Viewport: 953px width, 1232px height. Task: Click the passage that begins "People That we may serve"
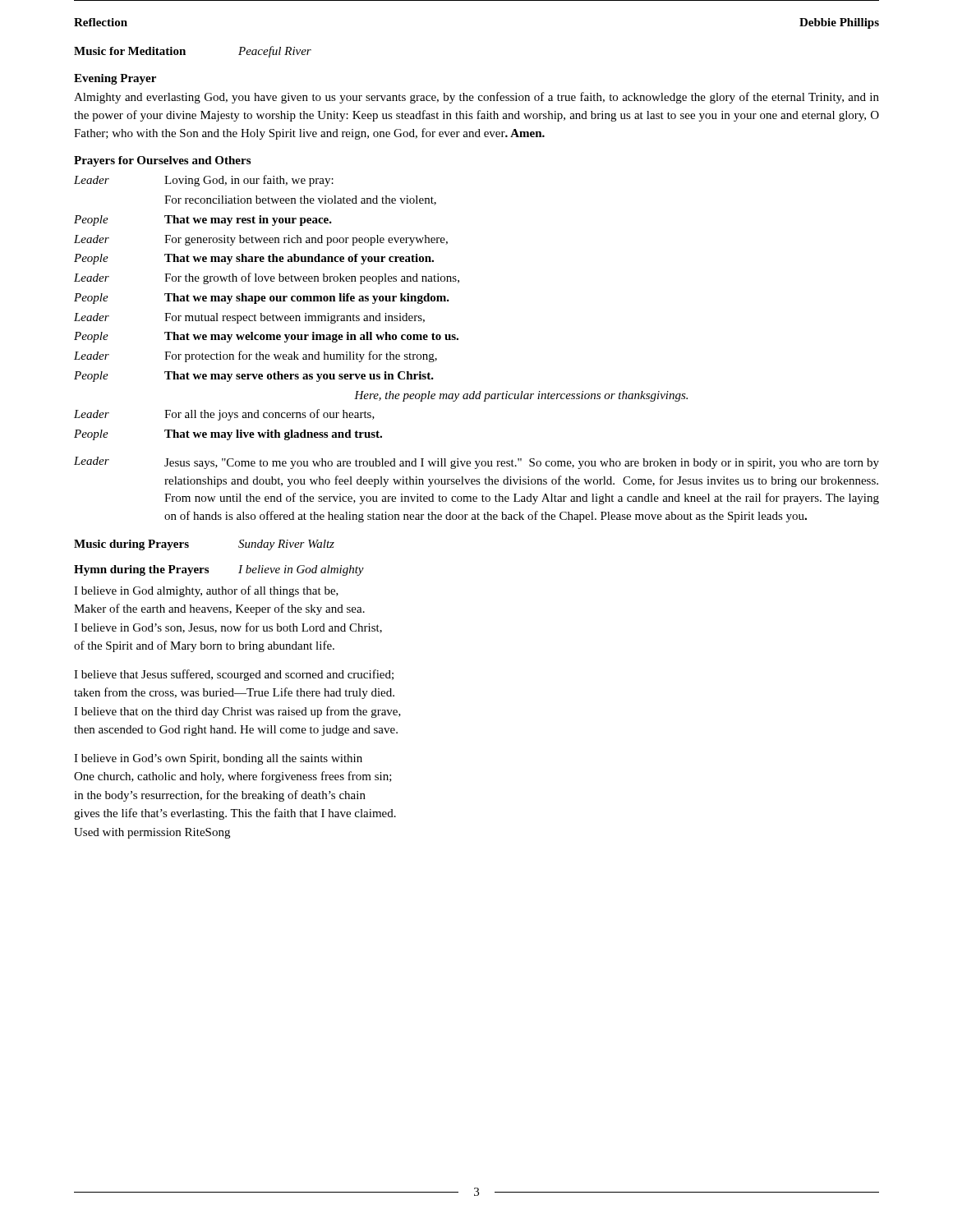254,377
